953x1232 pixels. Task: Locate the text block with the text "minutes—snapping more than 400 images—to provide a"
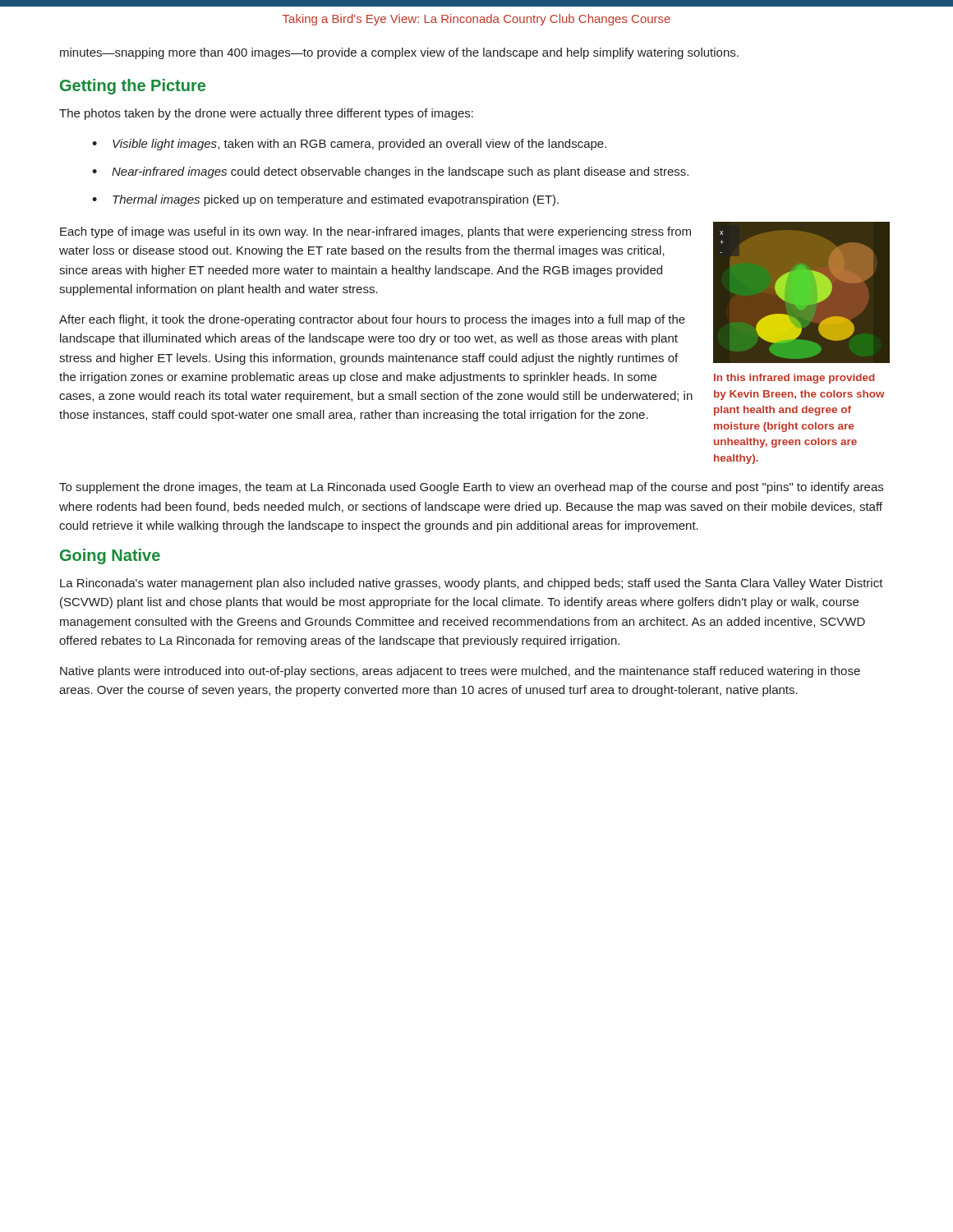(x=399, y=52)
